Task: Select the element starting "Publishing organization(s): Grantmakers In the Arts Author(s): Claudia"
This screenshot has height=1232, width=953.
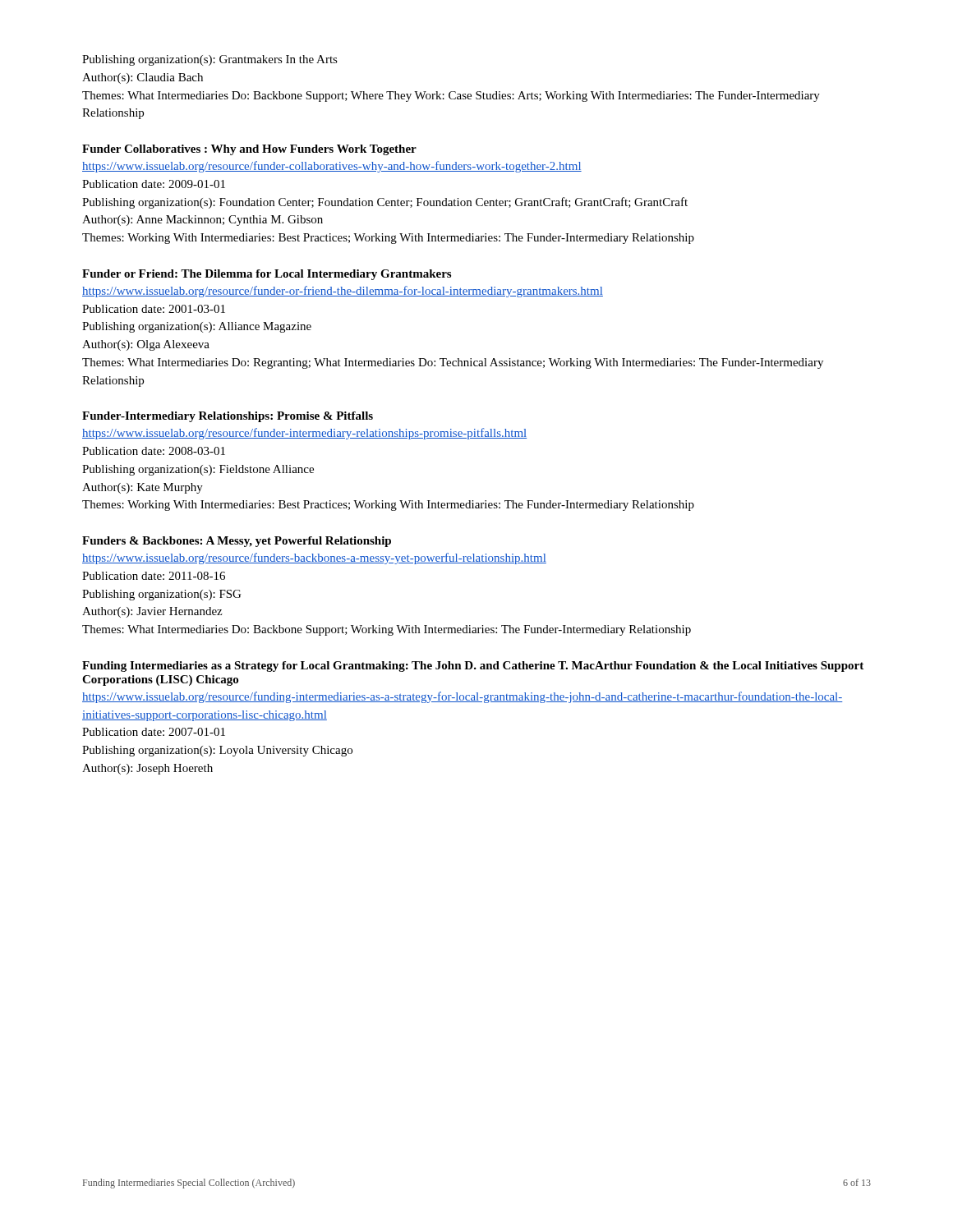Action: click(x=476, y=87)
